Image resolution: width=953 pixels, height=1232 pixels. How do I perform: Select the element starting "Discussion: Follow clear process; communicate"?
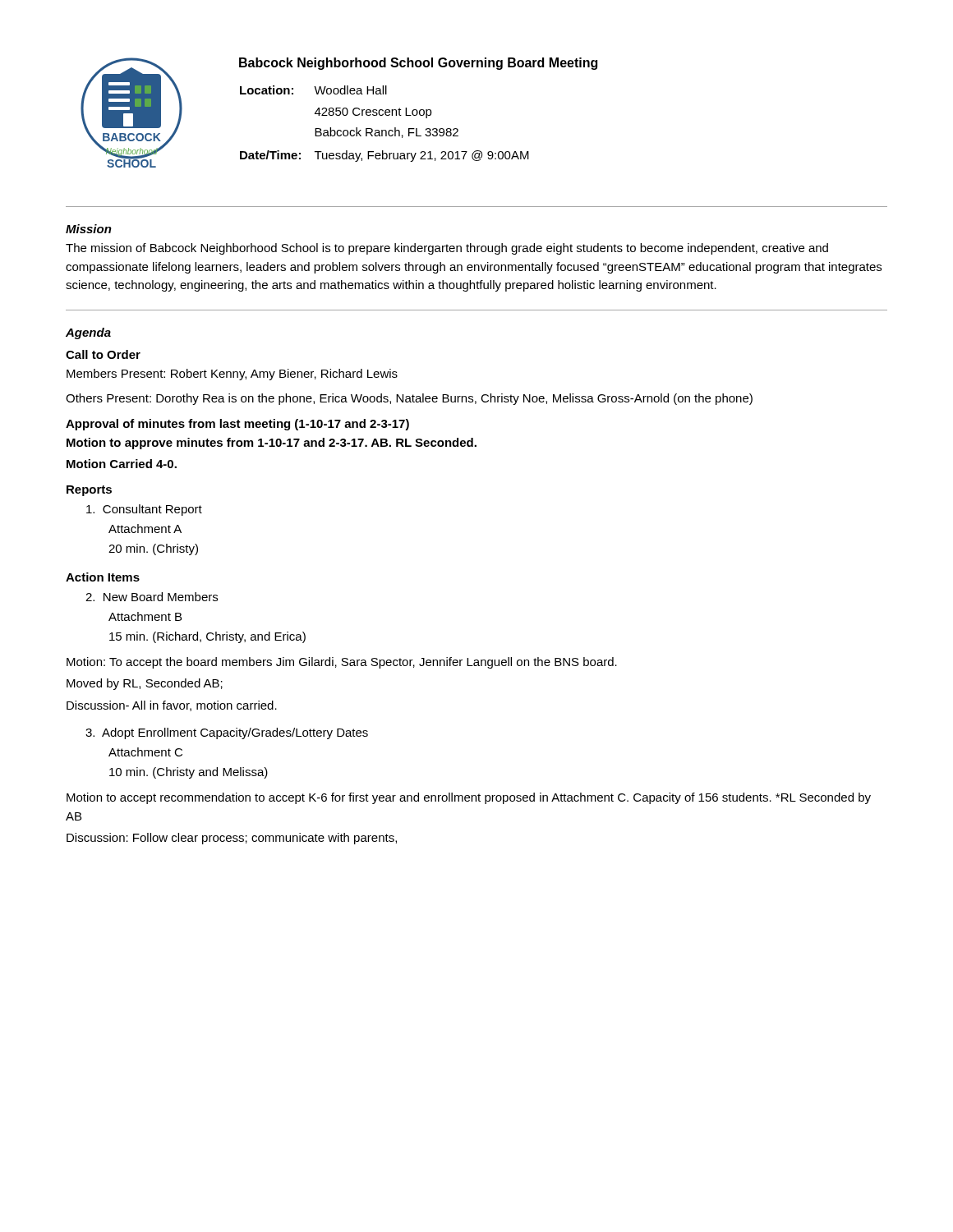click(x=232, y=837)
